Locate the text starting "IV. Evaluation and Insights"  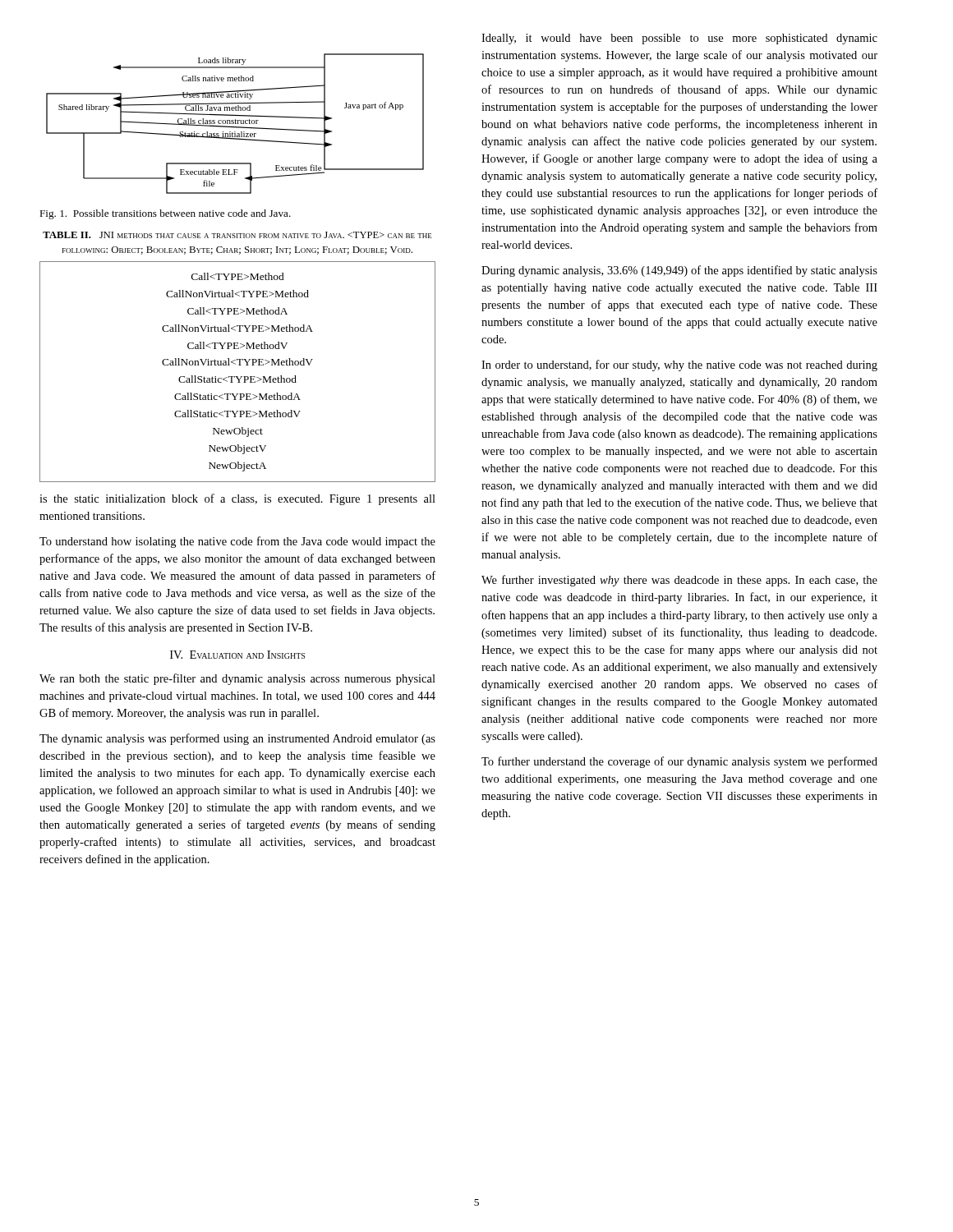pos(237,655)
